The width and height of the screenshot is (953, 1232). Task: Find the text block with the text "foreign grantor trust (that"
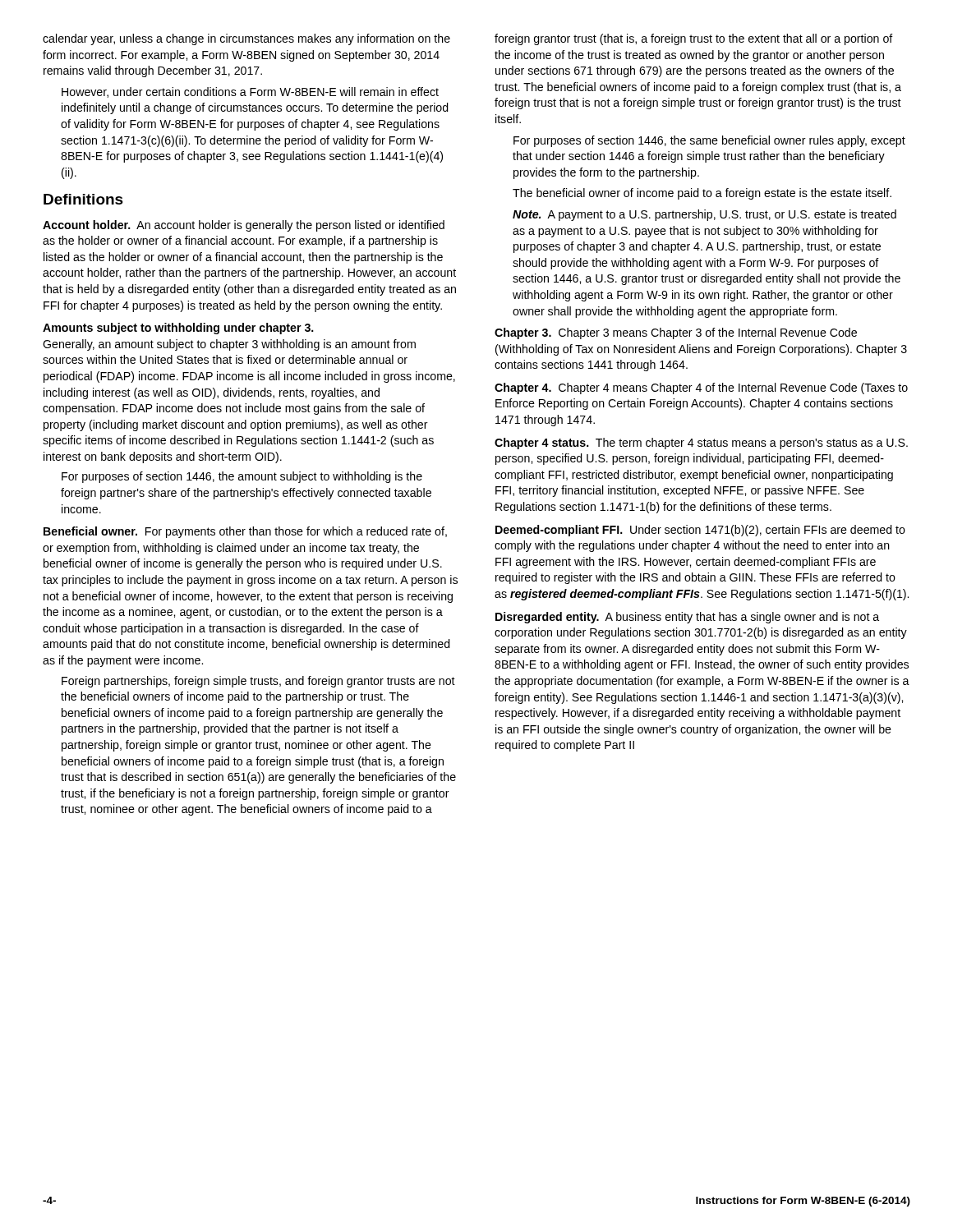tap(702, 175)
